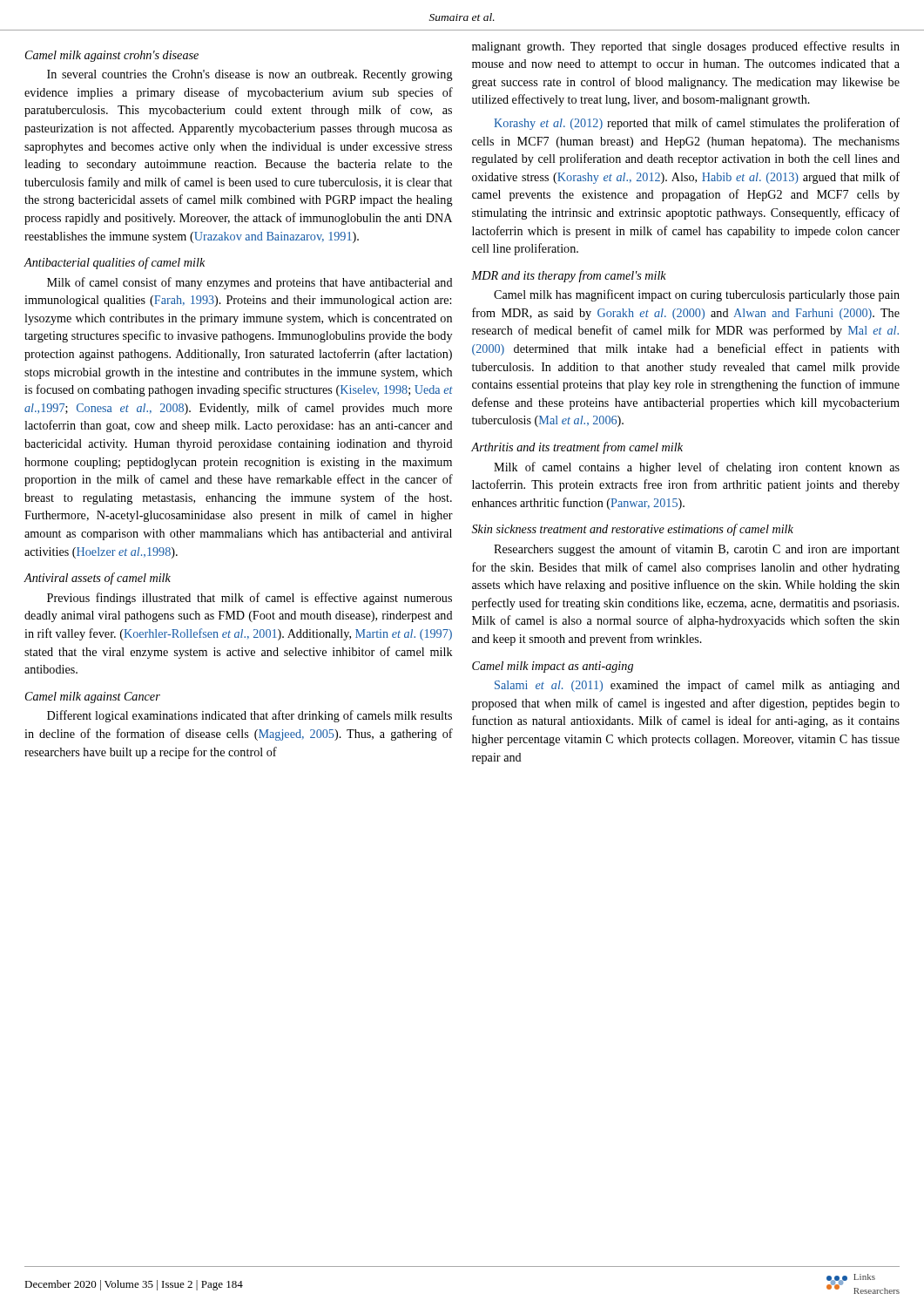Find the text block that reads "Milk of camel contains a"
924x1307 pixels.
686,485
